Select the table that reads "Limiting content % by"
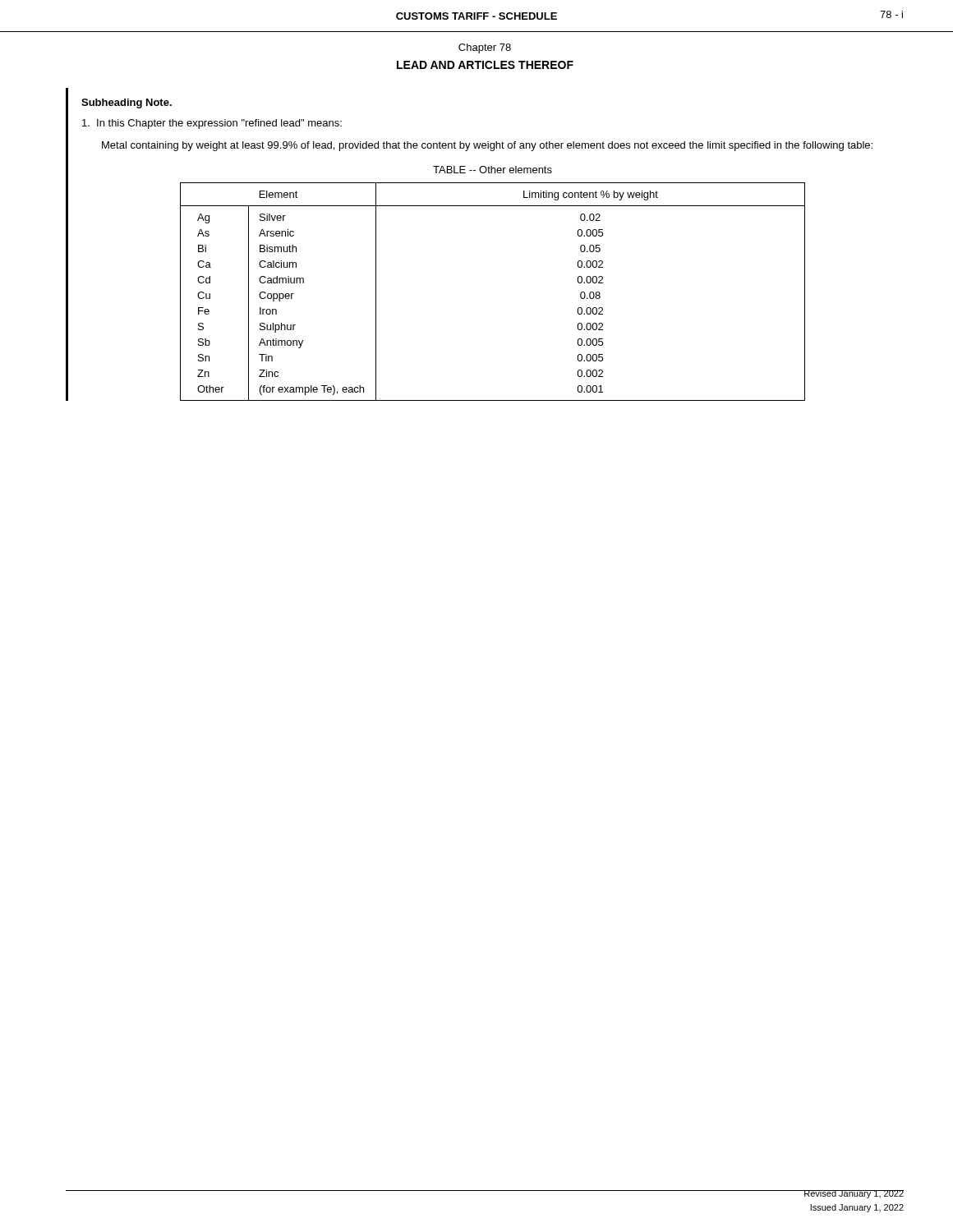 [x=493, y=291]
